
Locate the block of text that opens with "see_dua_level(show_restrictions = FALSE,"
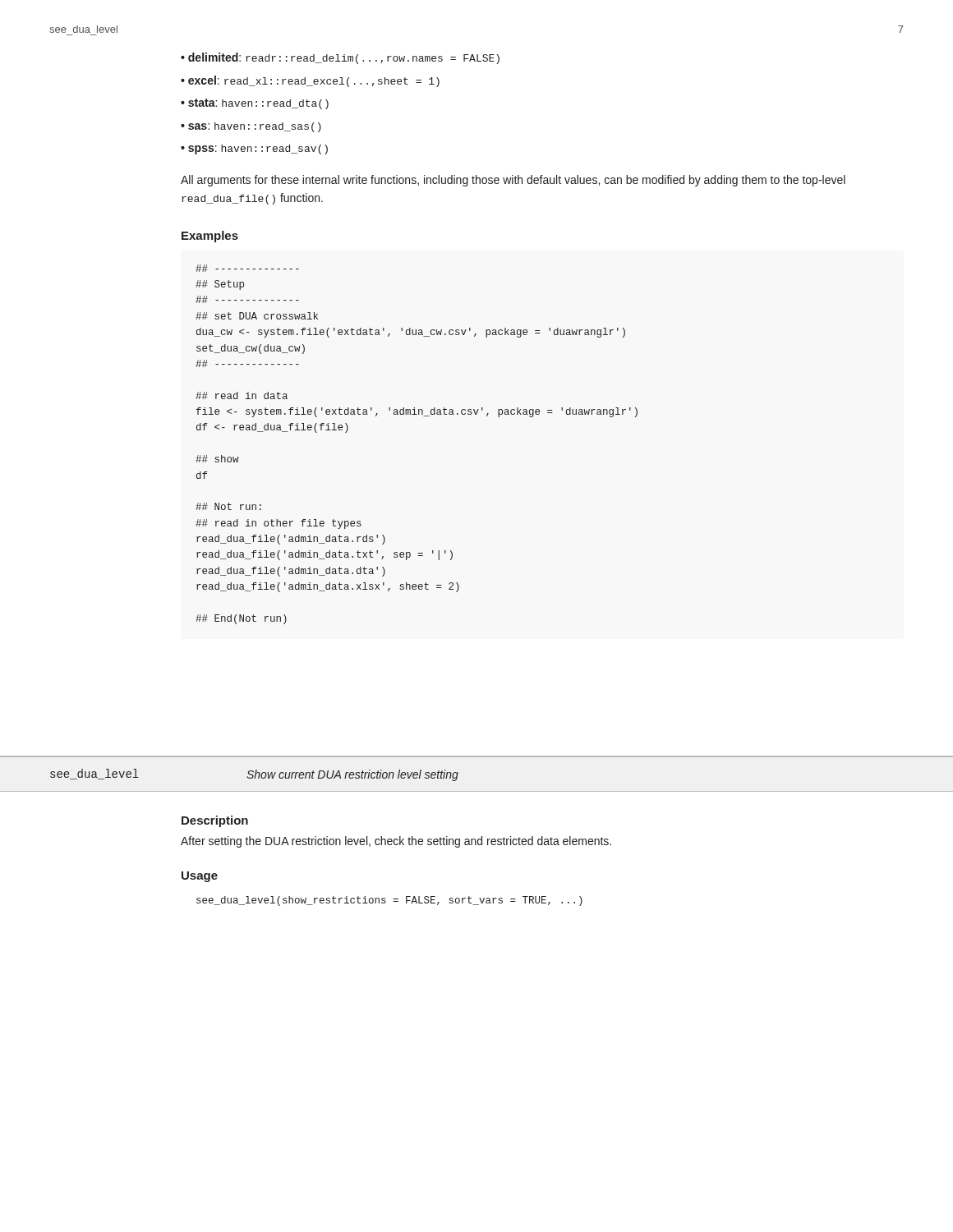tap(390, 901)
